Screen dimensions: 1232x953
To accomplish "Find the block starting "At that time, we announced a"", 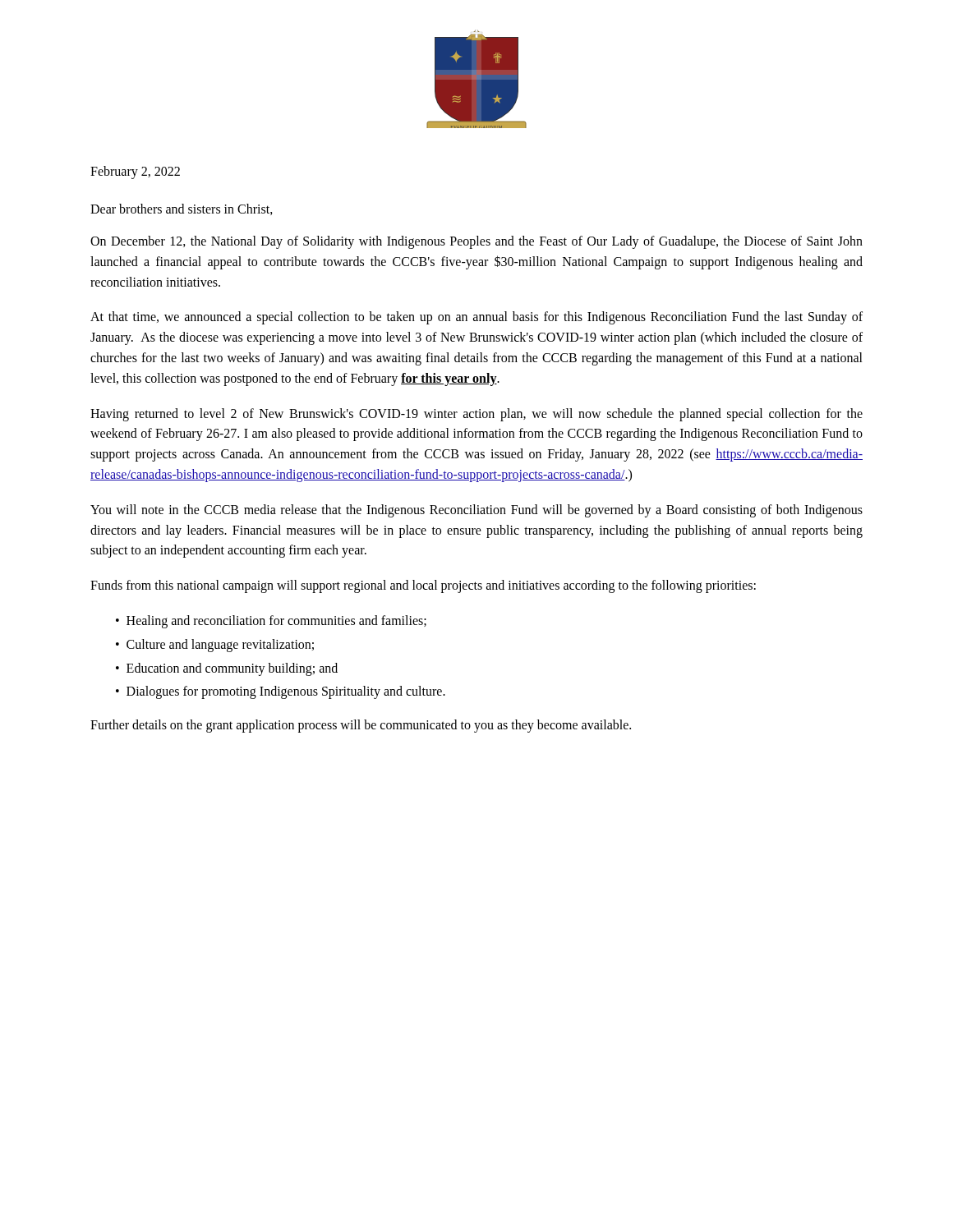I will (476, 347).
